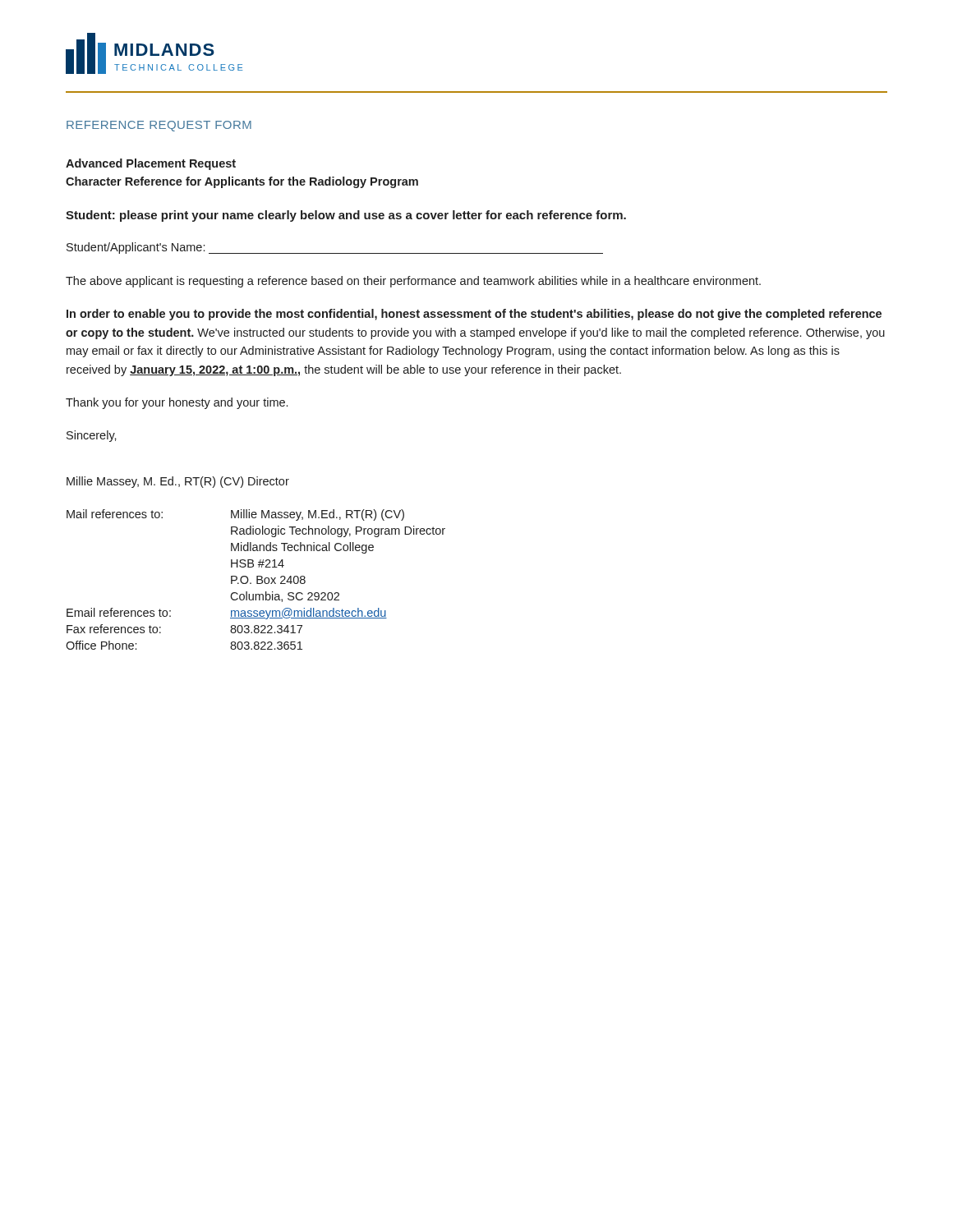Image resolution: width=953 pixels, height=1232 pixels.
Task: Select the text block that says "Thank you for"
Action: tap(177, 403)
